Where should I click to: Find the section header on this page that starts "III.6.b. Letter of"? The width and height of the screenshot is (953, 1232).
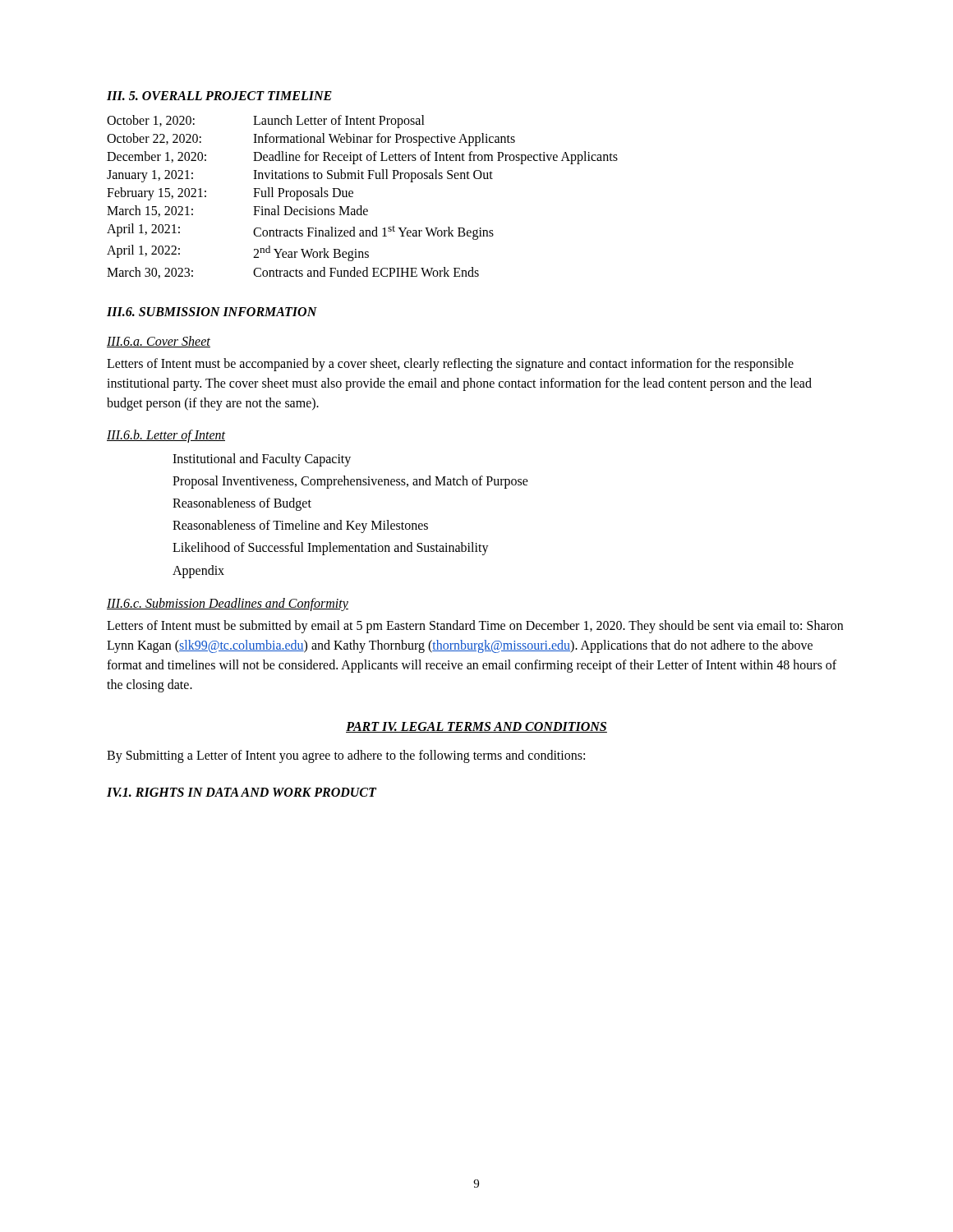click(166, 435)
